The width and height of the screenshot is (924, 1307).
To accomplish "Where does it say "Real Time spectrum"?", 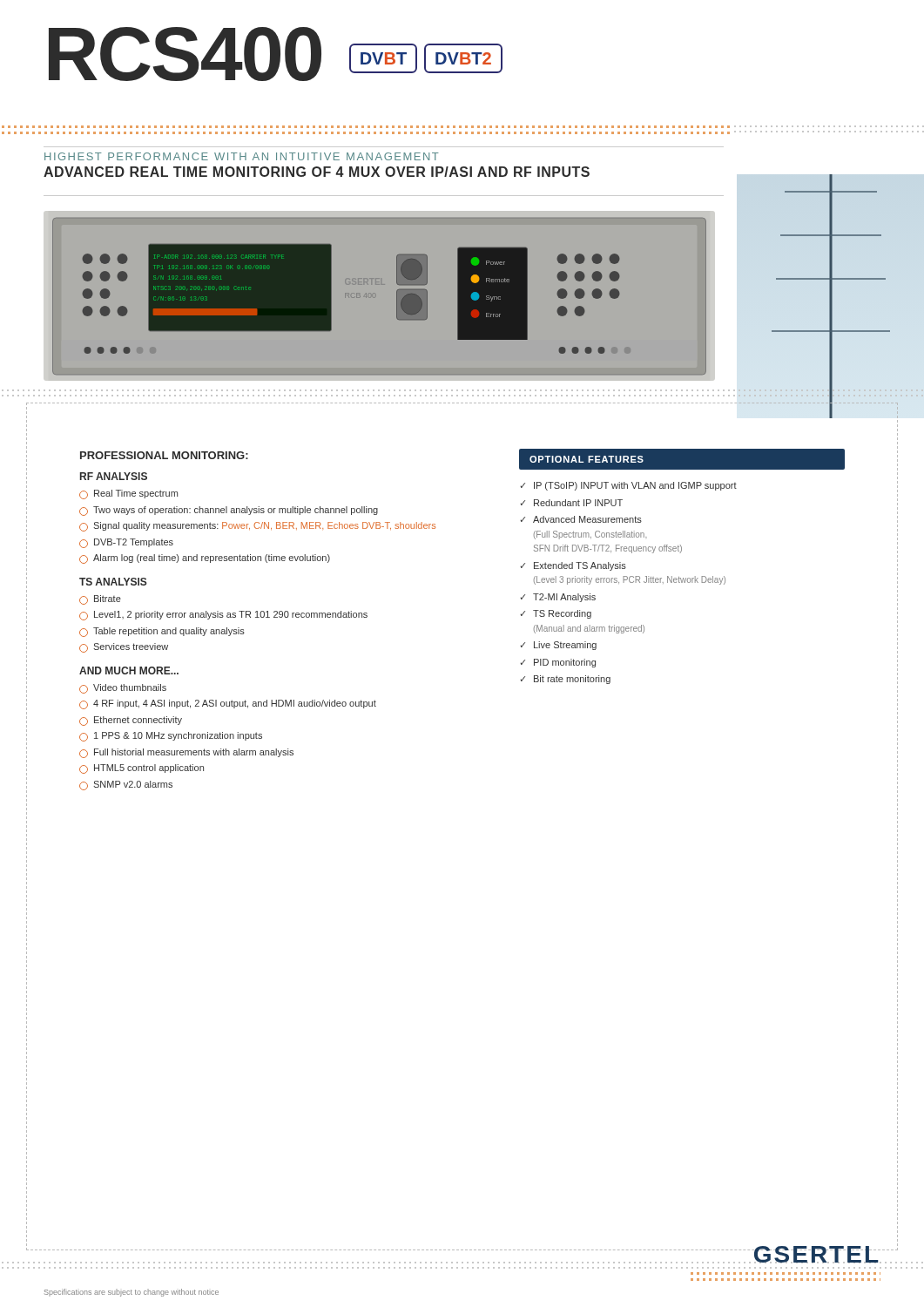I will click(x=136, y=493).
